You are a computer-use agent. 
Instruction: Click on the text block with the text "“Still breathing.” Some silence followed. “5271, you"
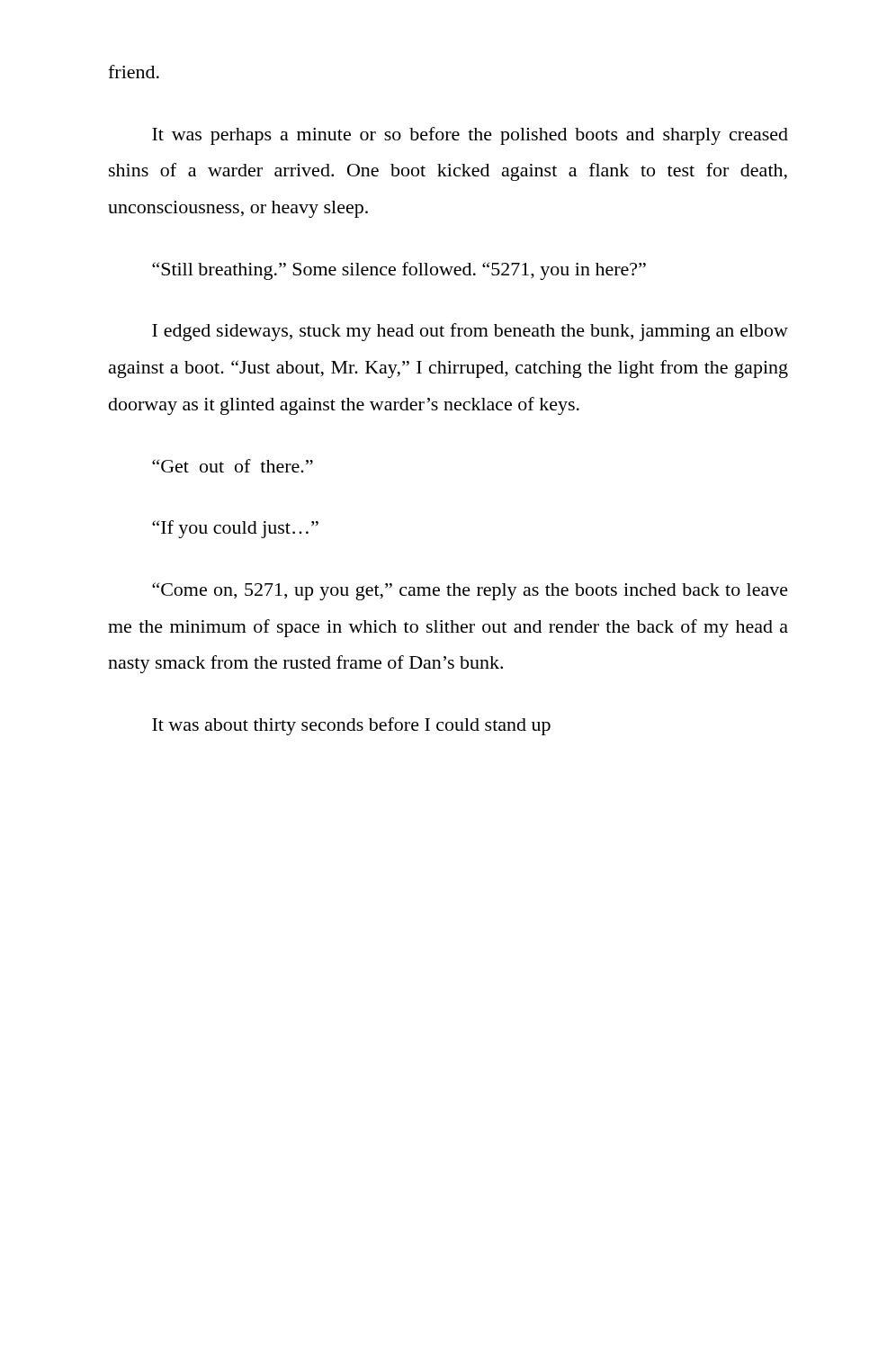(x=448, y=269)
